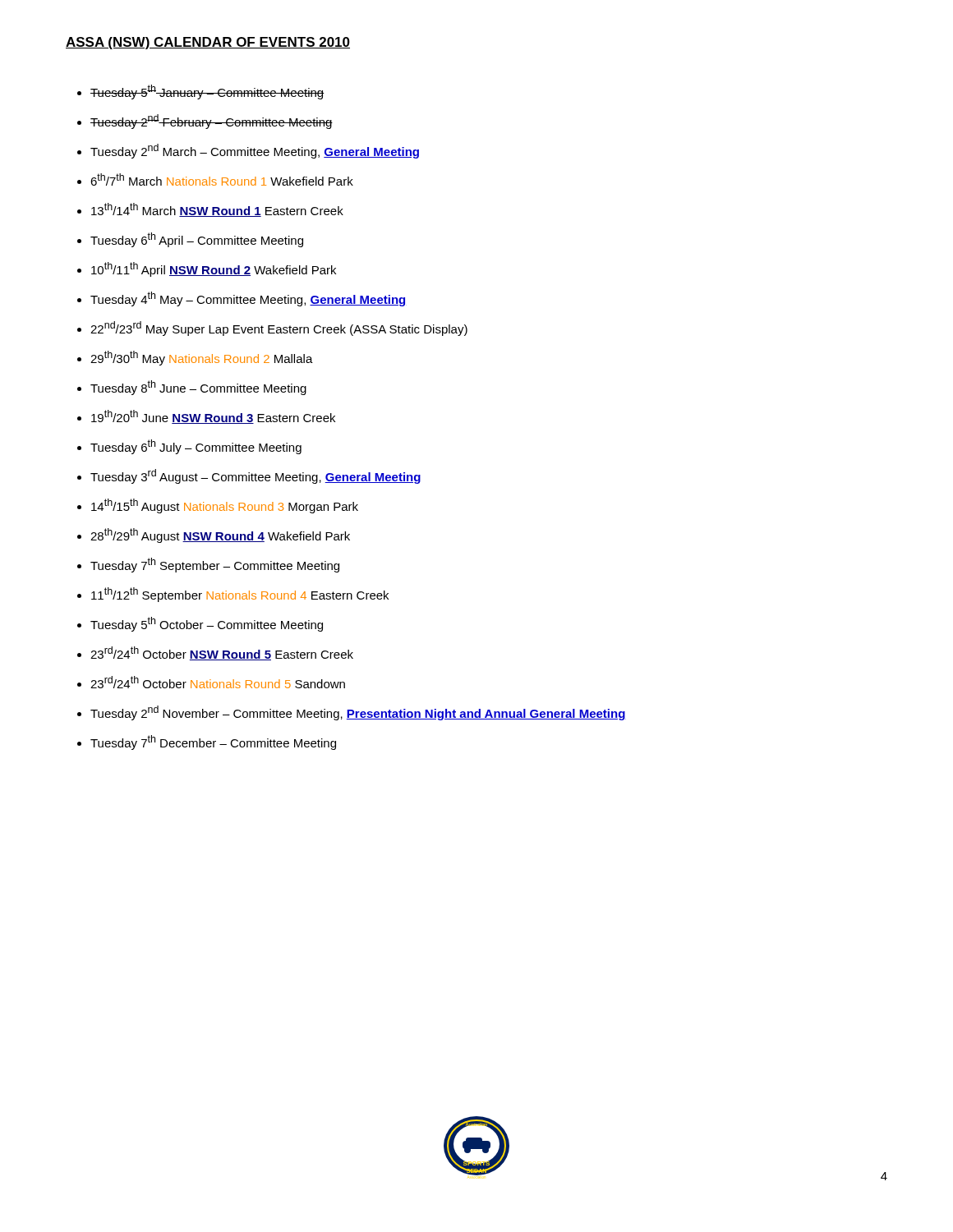This screenshot has width=953, height=1232.
Task: Select the title
Action: tap(208, 43)
